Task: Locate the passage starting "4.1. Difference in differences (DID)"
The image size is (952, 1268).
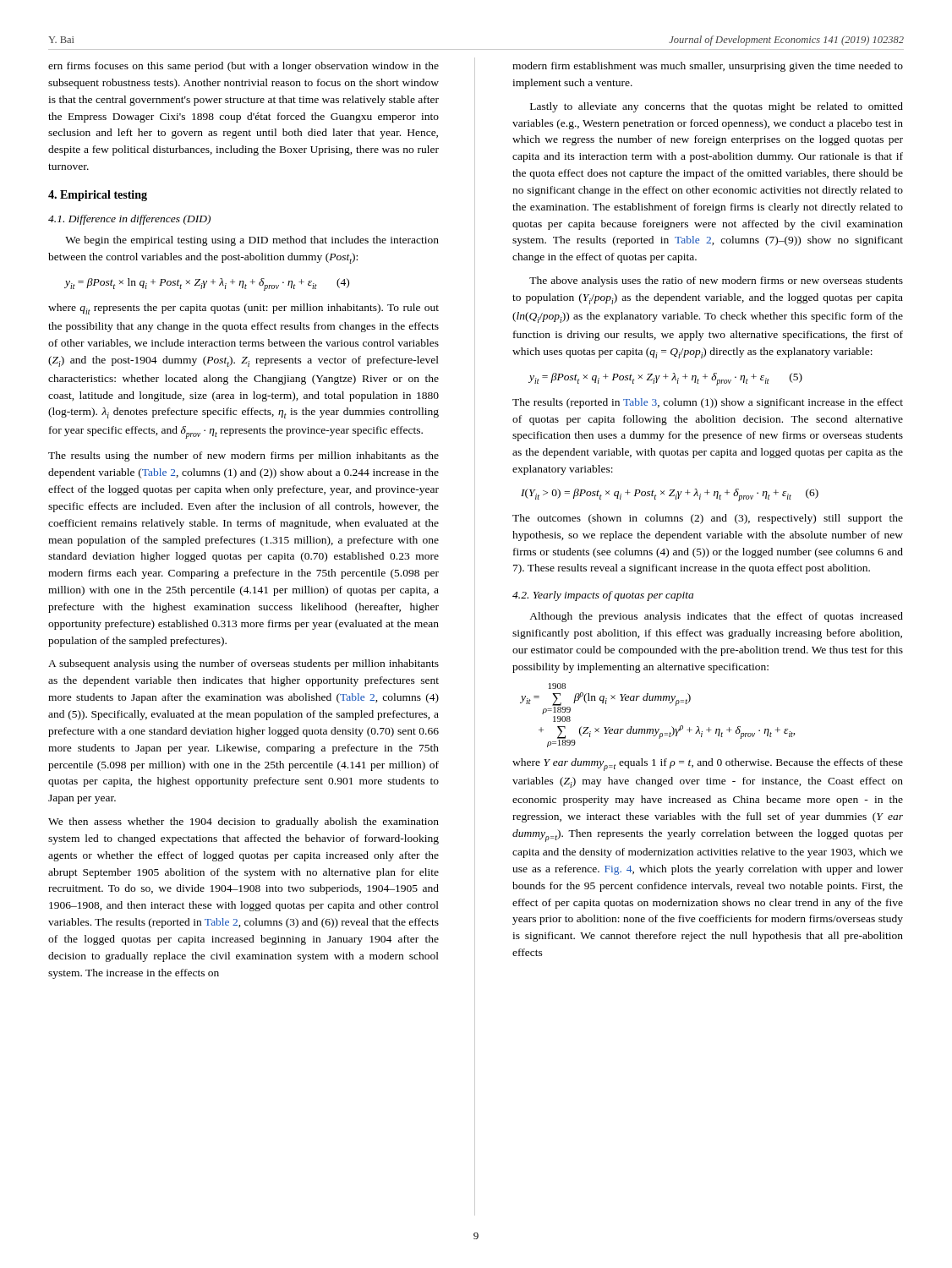Action: 130,219
